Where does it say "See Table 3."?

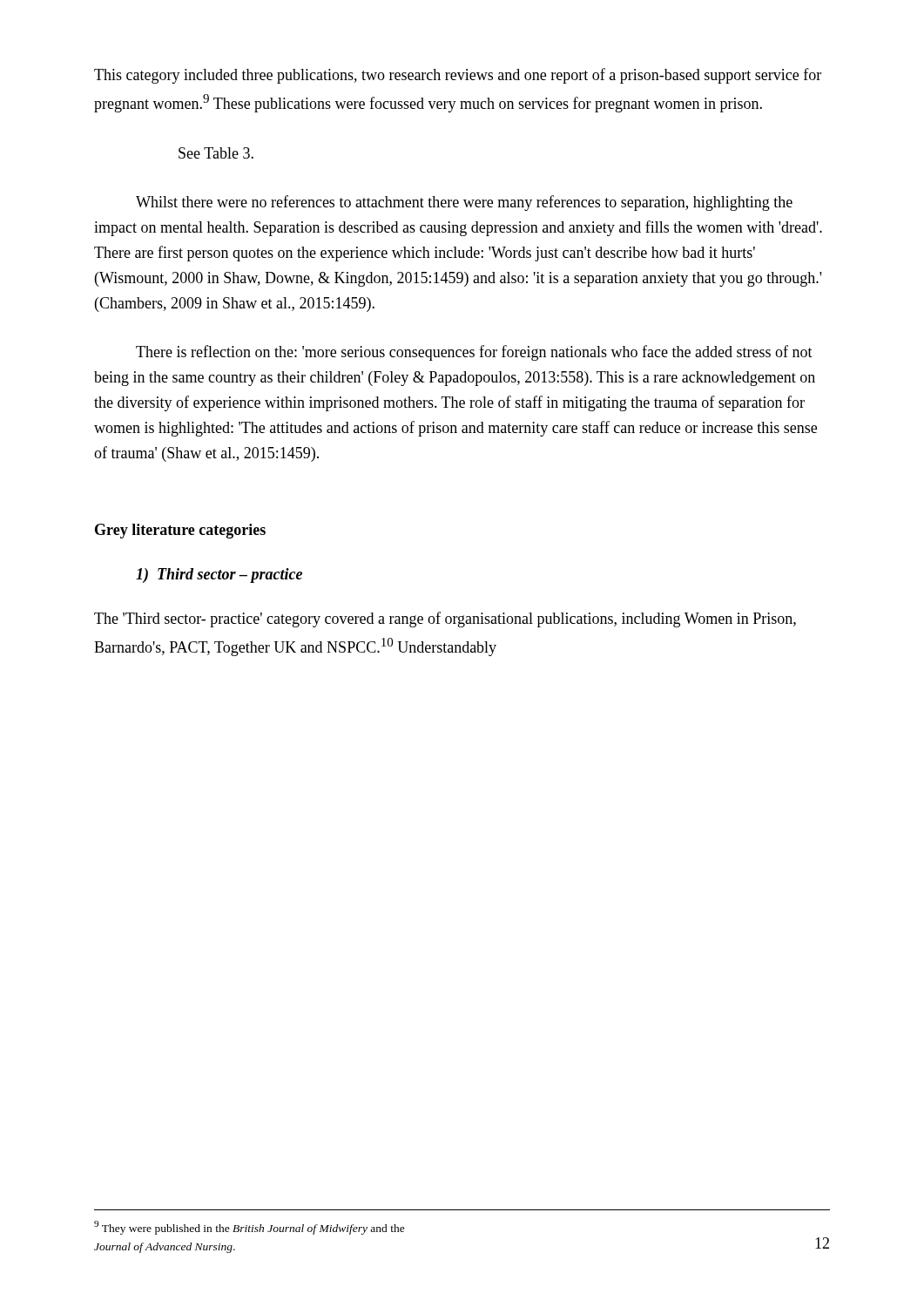[216, 153]
